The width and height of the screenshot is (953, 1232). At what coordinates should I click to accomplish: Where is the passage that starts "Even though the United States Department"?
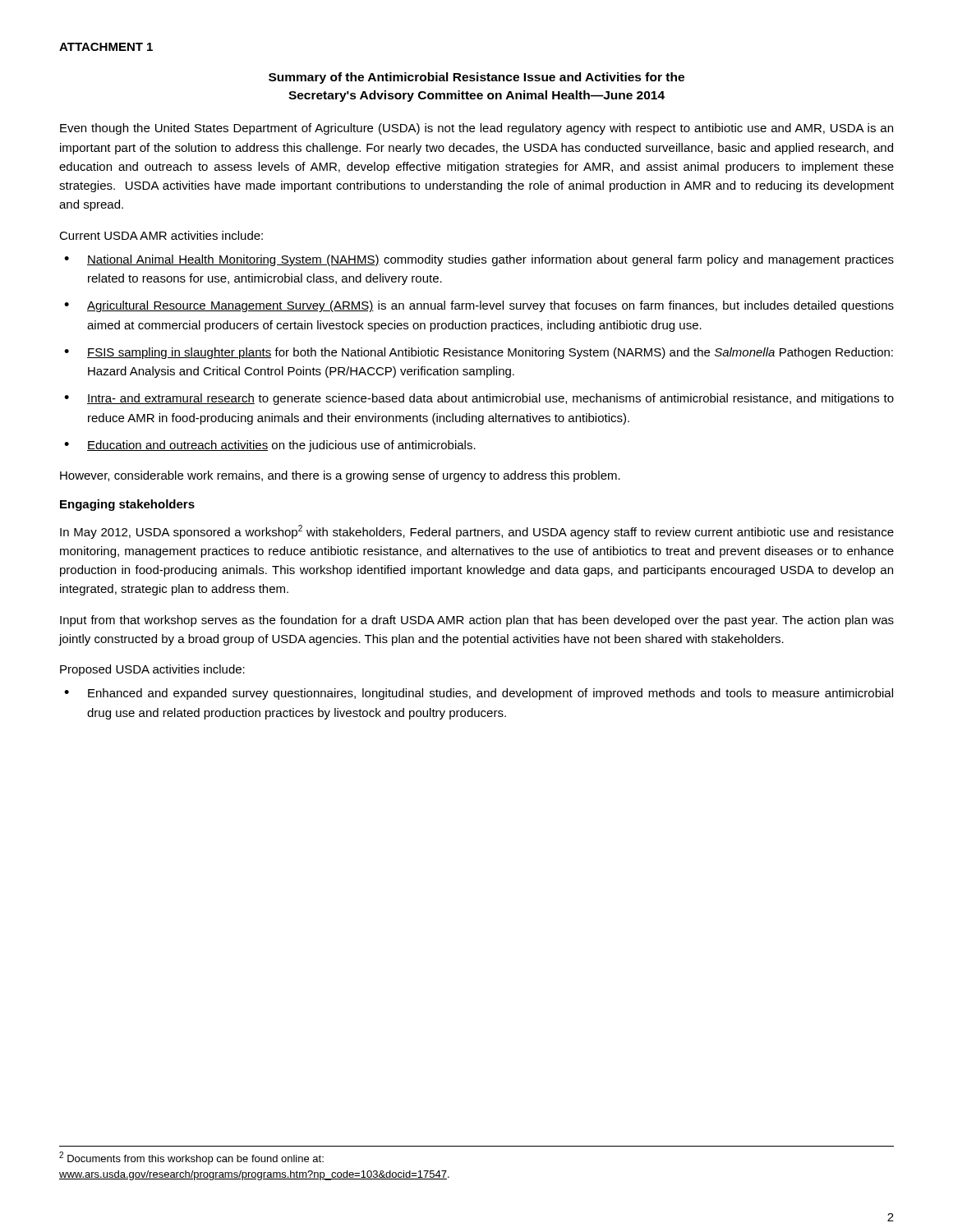tap(476, 166)
